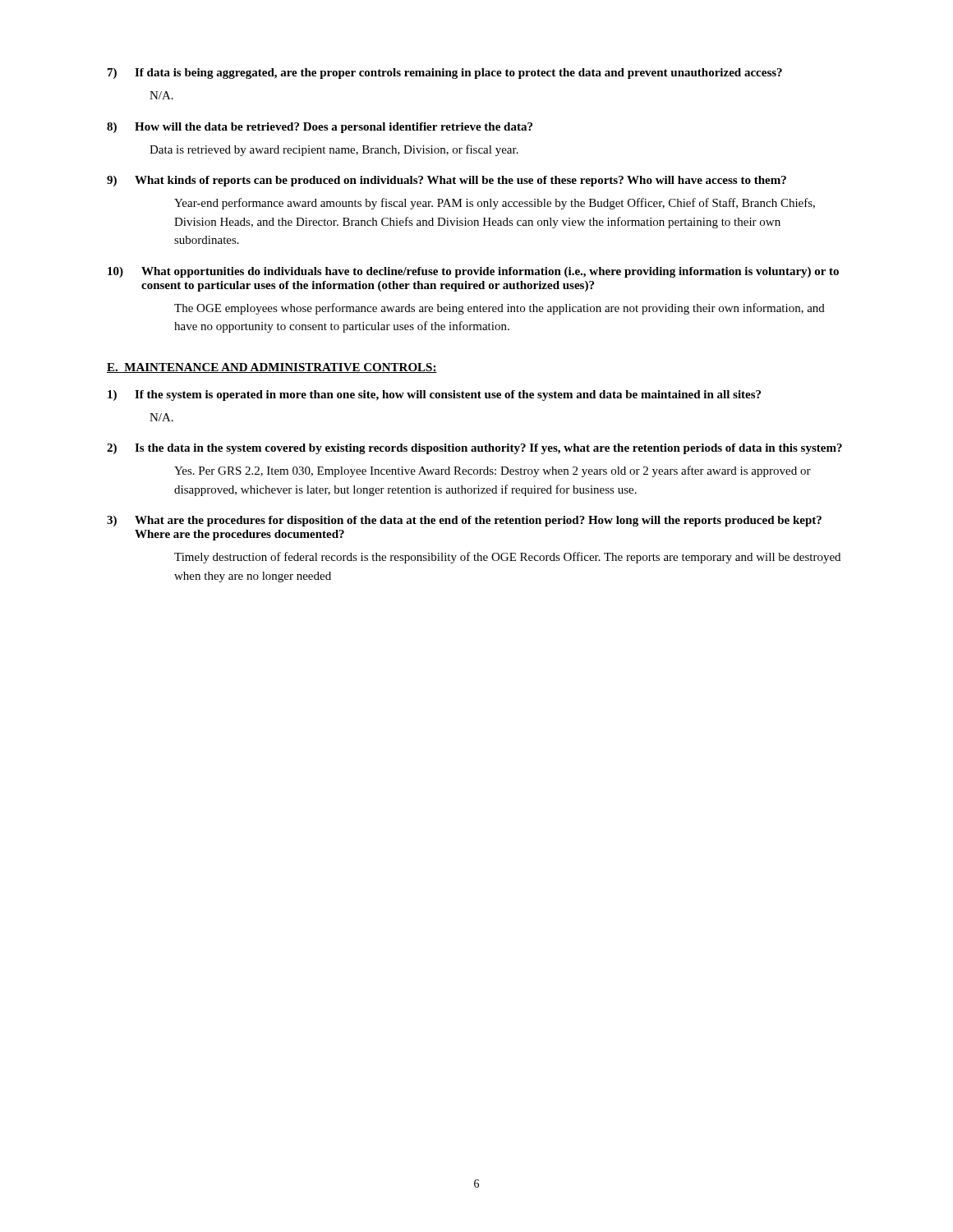Locate the list item that reads "10) What opportunities do"
Screen dimensions: 1232x953
476,300
